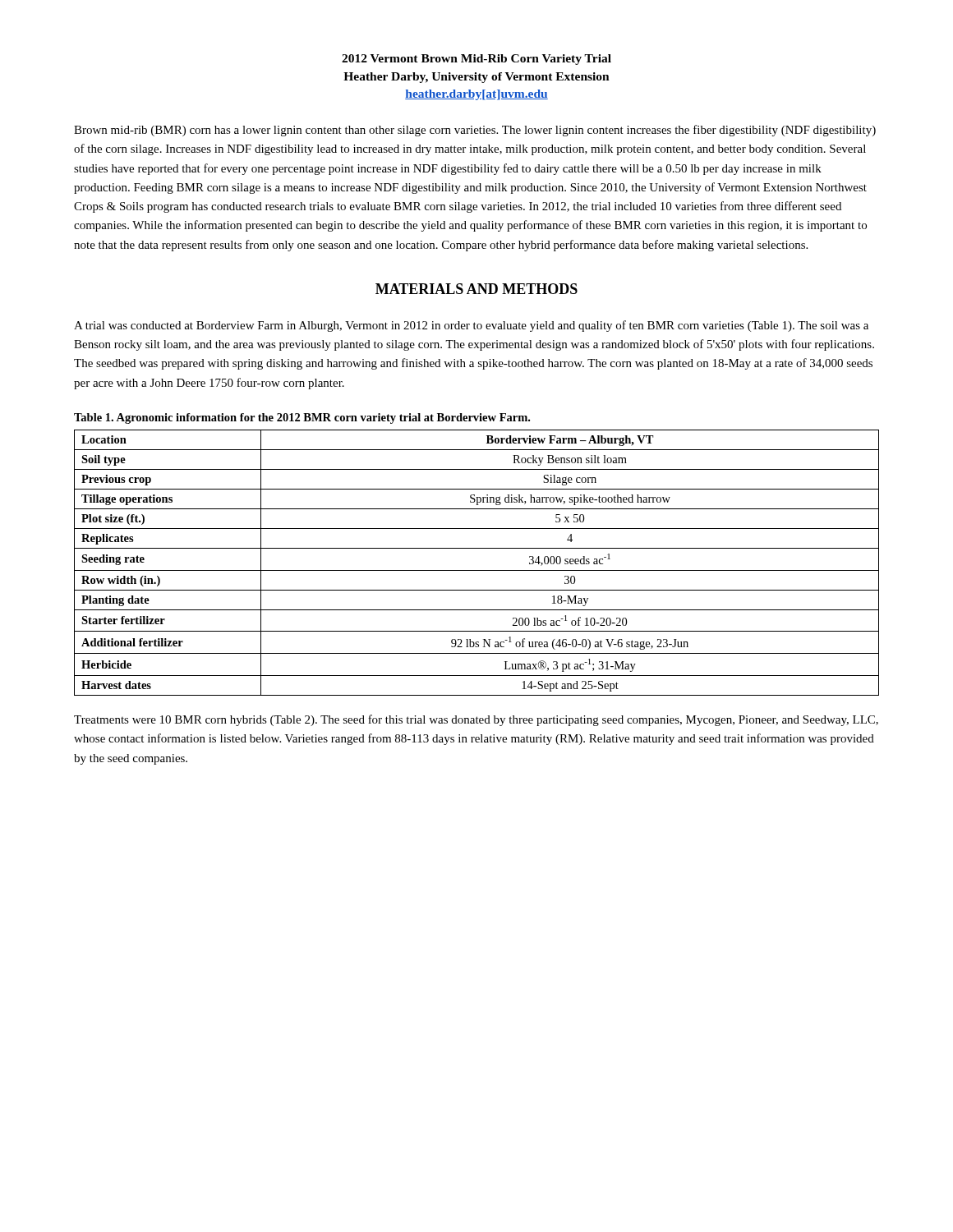This screenshot has height=1232, width=953.
Task: Click the table
Action: pyautogui.click(x=476, y=563)
